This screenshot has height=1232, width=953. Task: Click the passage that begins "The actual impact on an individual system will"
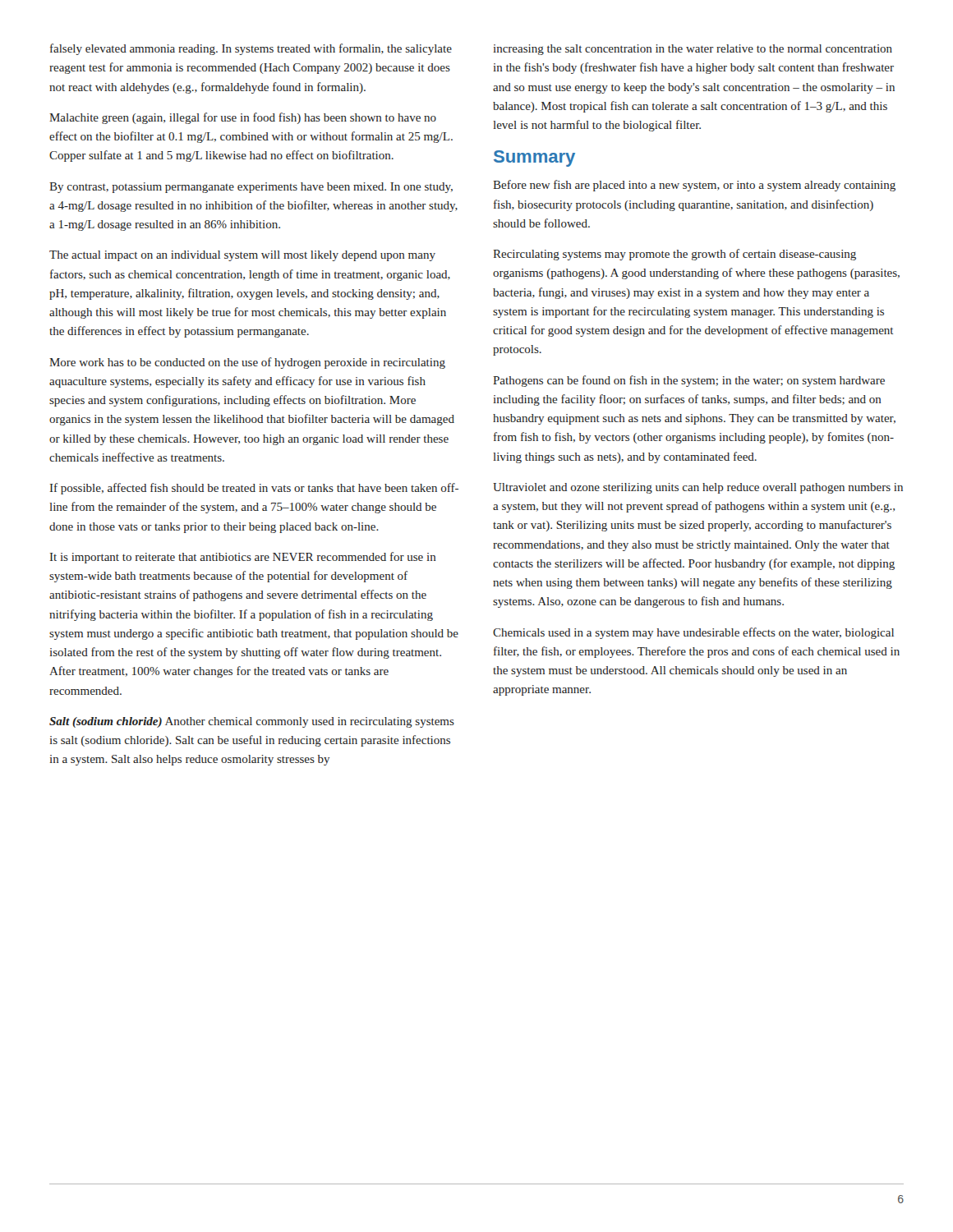255,294
